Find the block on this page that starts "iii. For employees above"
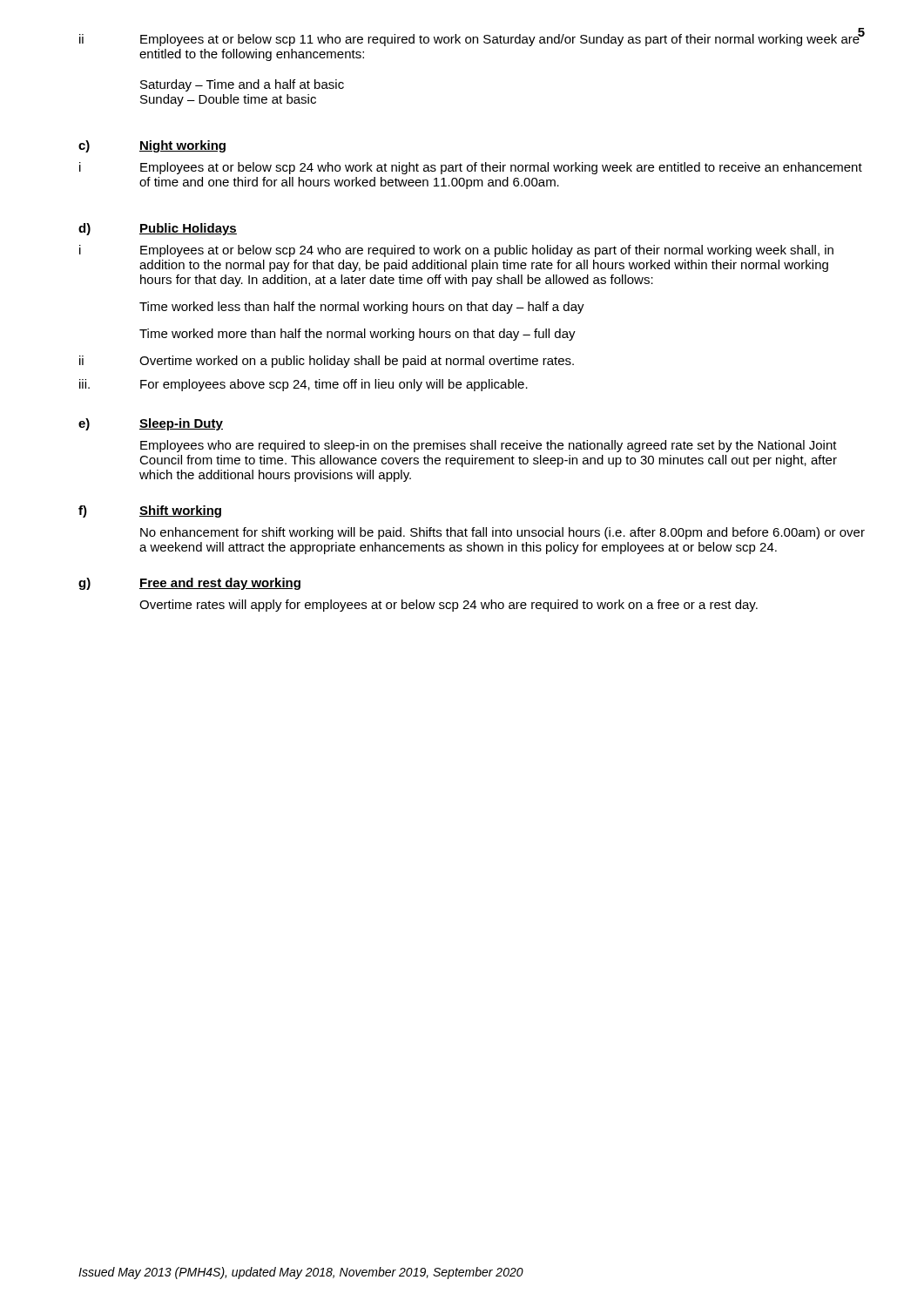The image size is (924, 1307). [472, 384]
